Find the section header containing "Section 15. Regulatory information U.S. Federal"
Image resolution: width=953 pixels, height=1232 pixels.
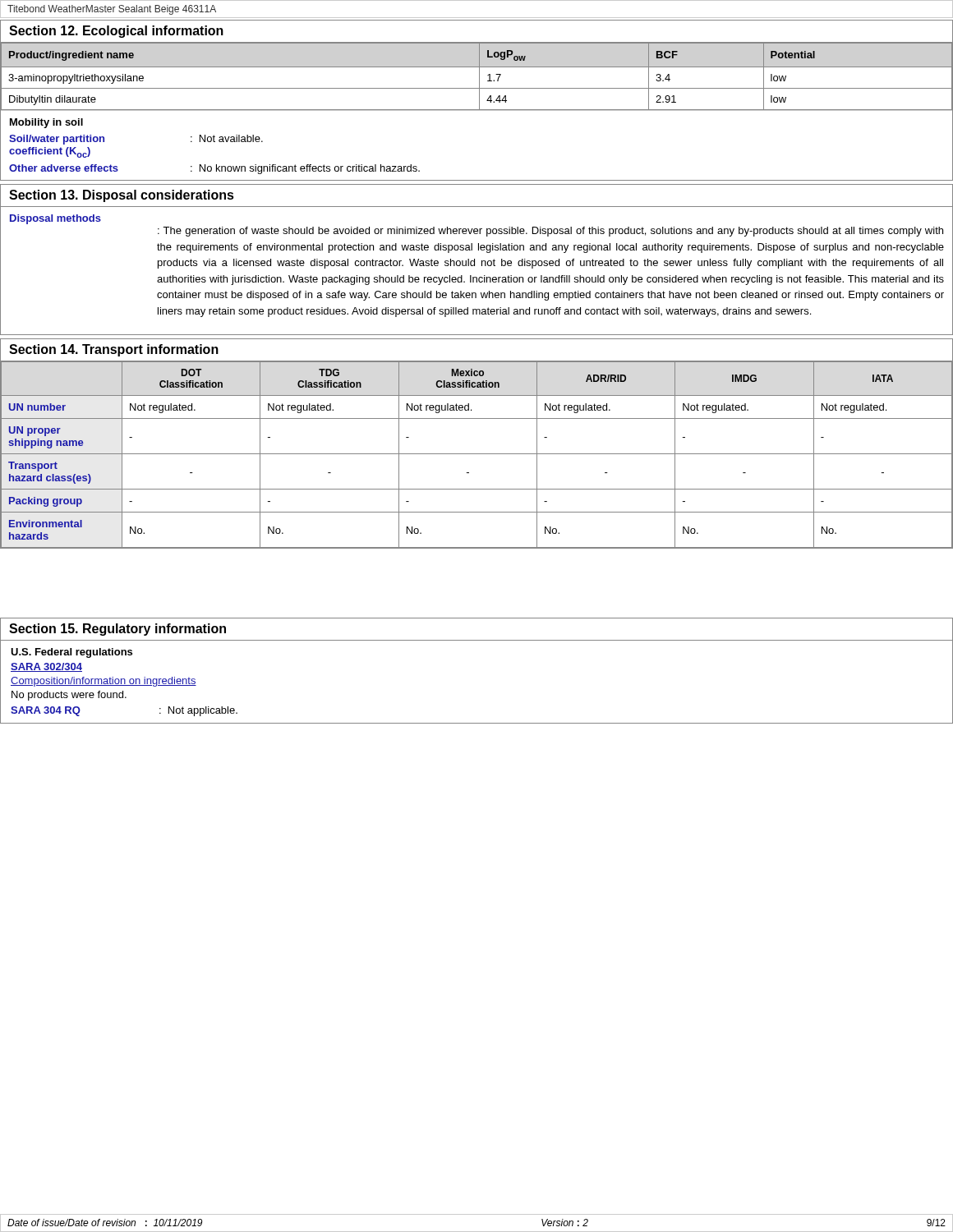click(x=117, y=630)
